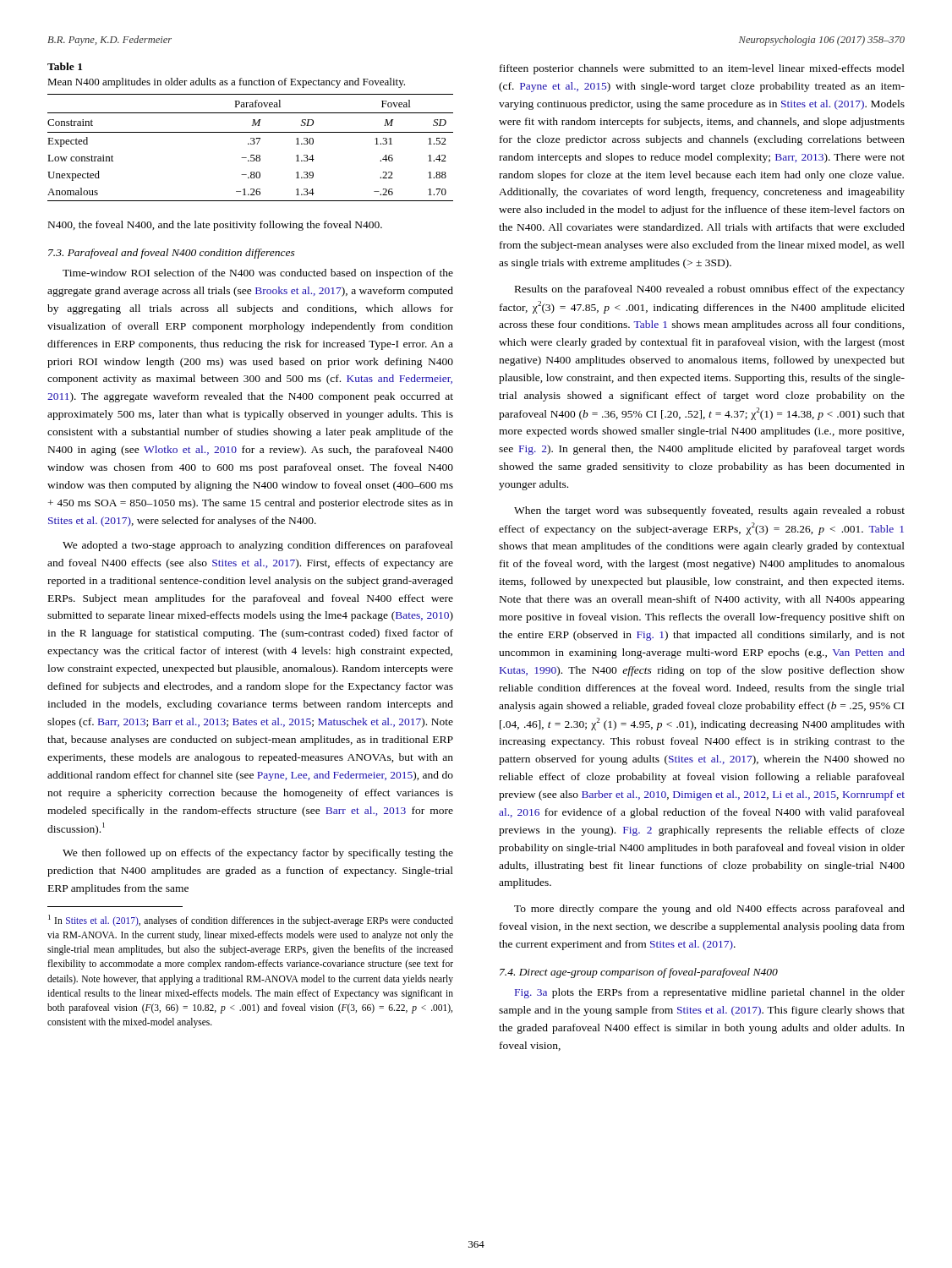Click on the text block containing "To more directly compare the"
This screenshot has height=1268, width=952.
coord(702,926)
